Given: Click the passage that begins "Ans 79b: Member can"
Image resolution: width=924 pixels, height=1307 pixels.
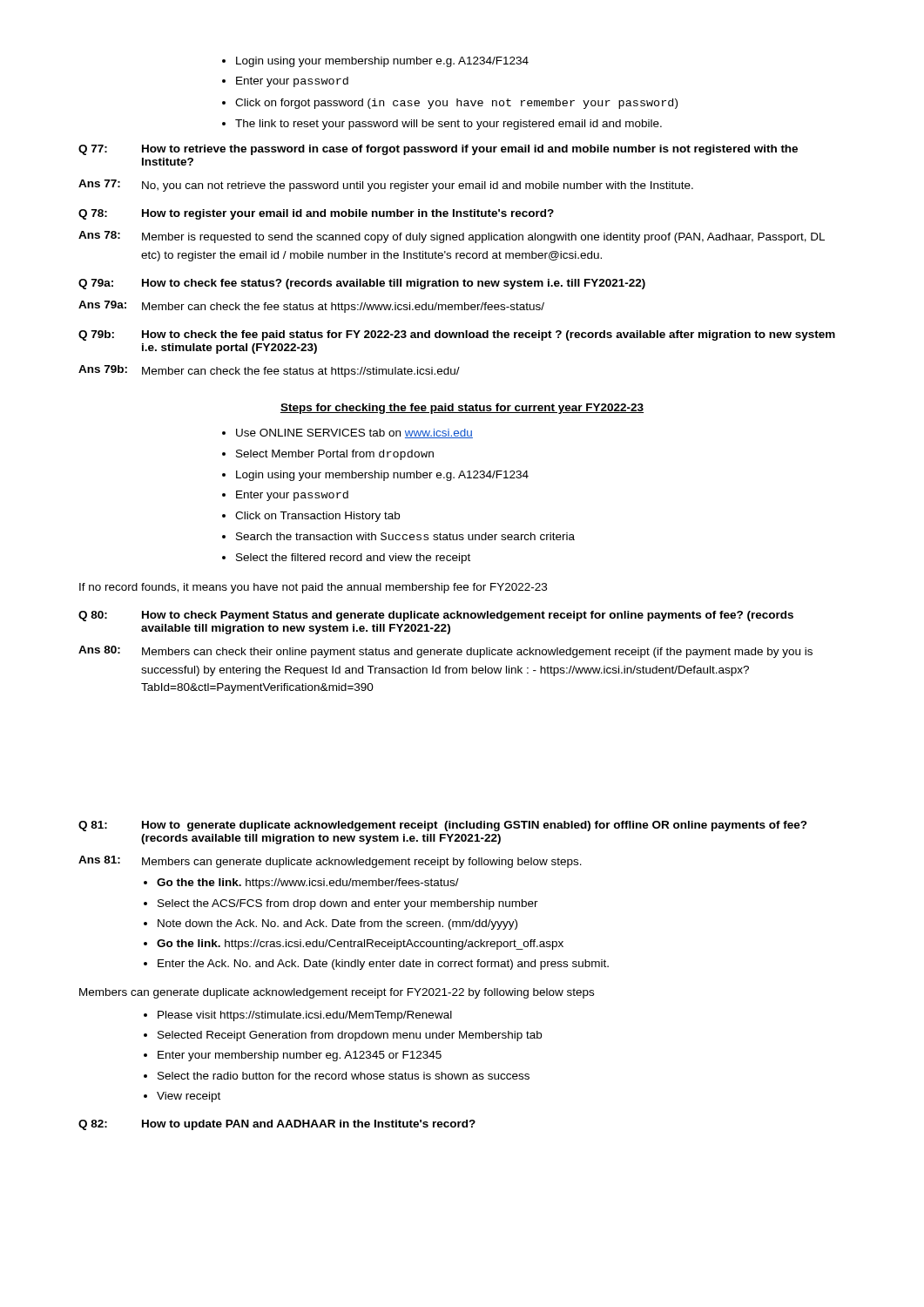Looking at the screenshot, I should tap(462, 371).
